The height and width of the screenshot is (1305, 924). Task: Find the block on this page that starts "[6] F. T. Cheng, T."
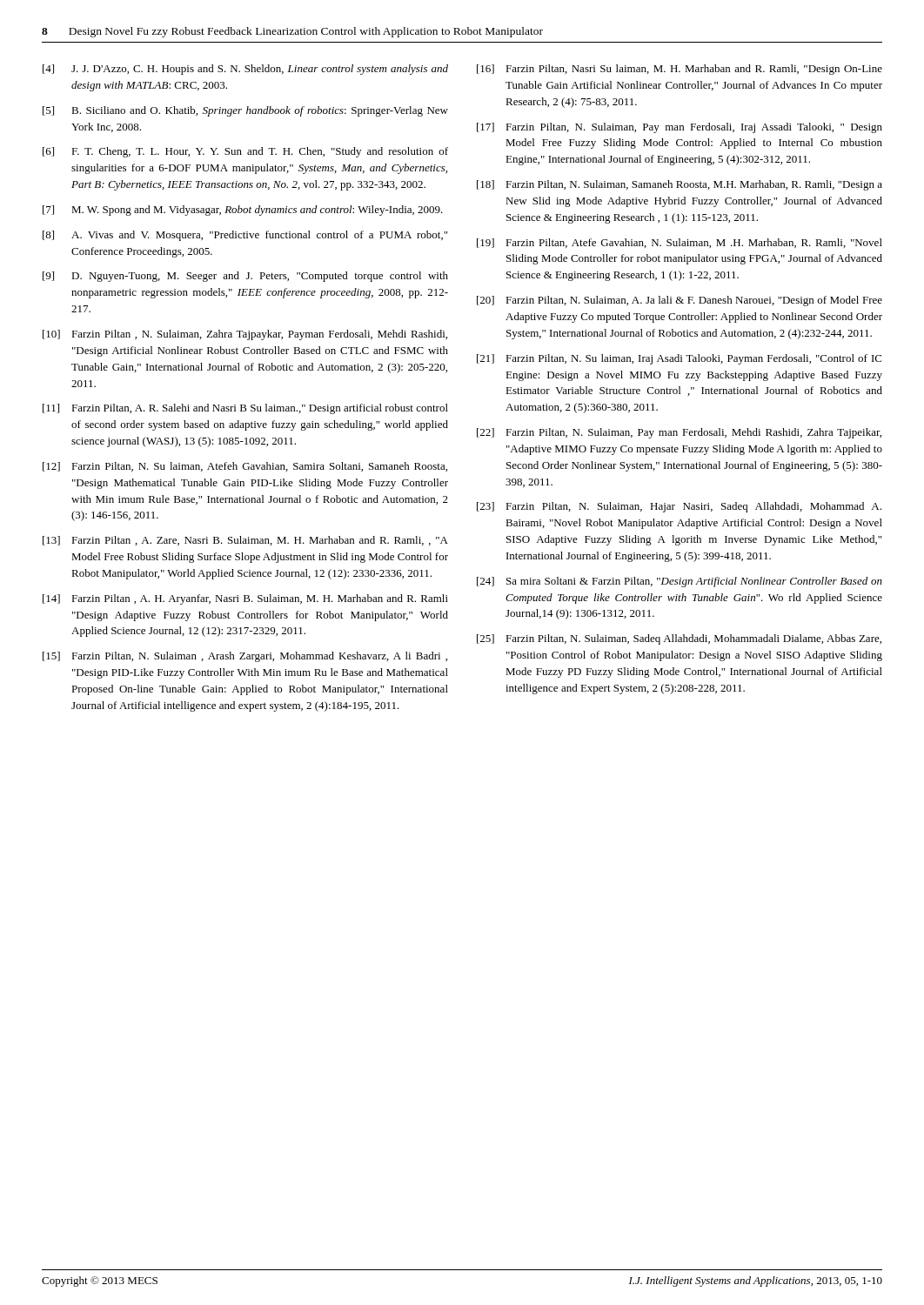click(245, 168)
